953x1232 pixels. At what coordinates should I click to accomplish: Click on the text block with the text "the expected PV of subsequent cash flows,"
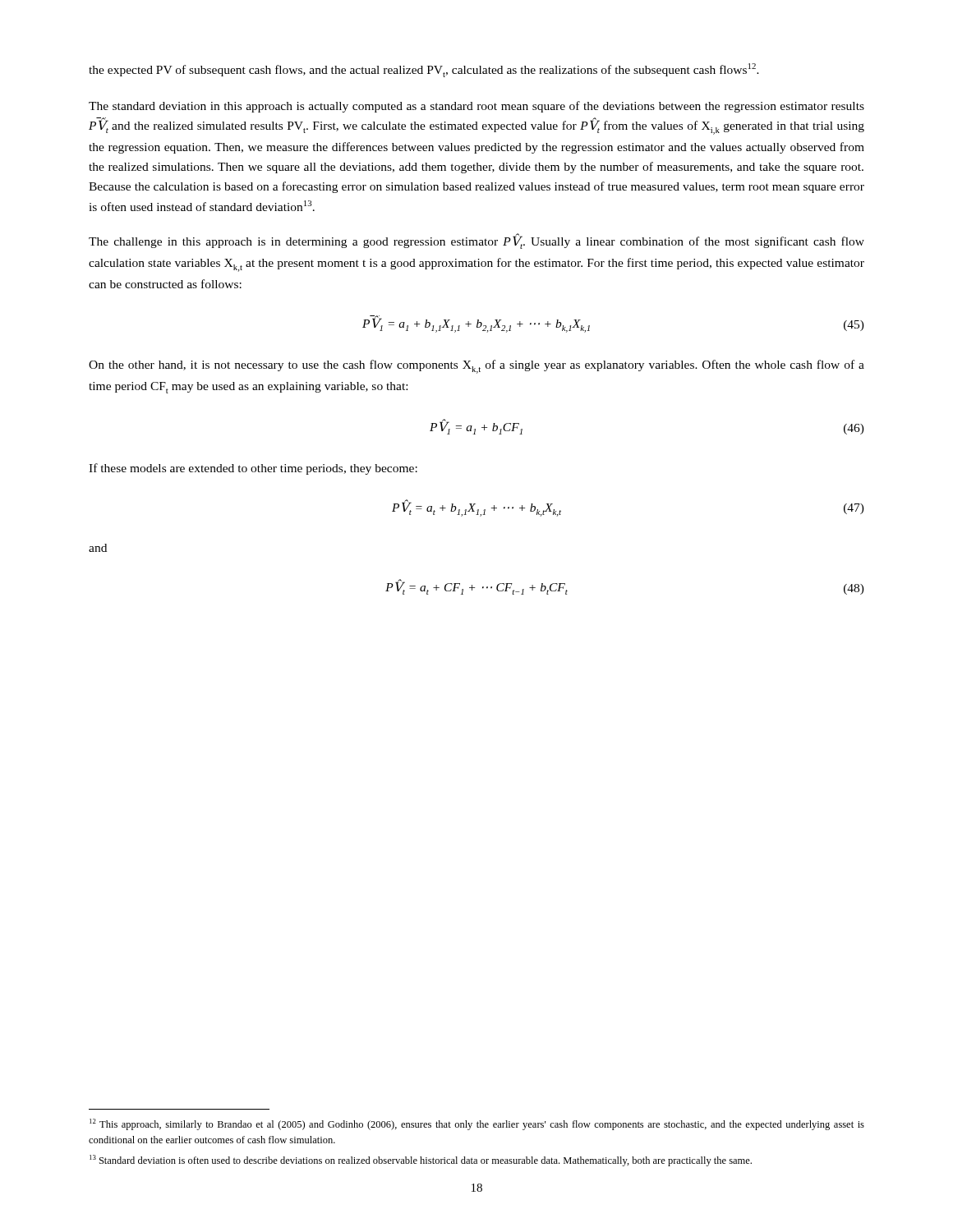click(476, 70)
